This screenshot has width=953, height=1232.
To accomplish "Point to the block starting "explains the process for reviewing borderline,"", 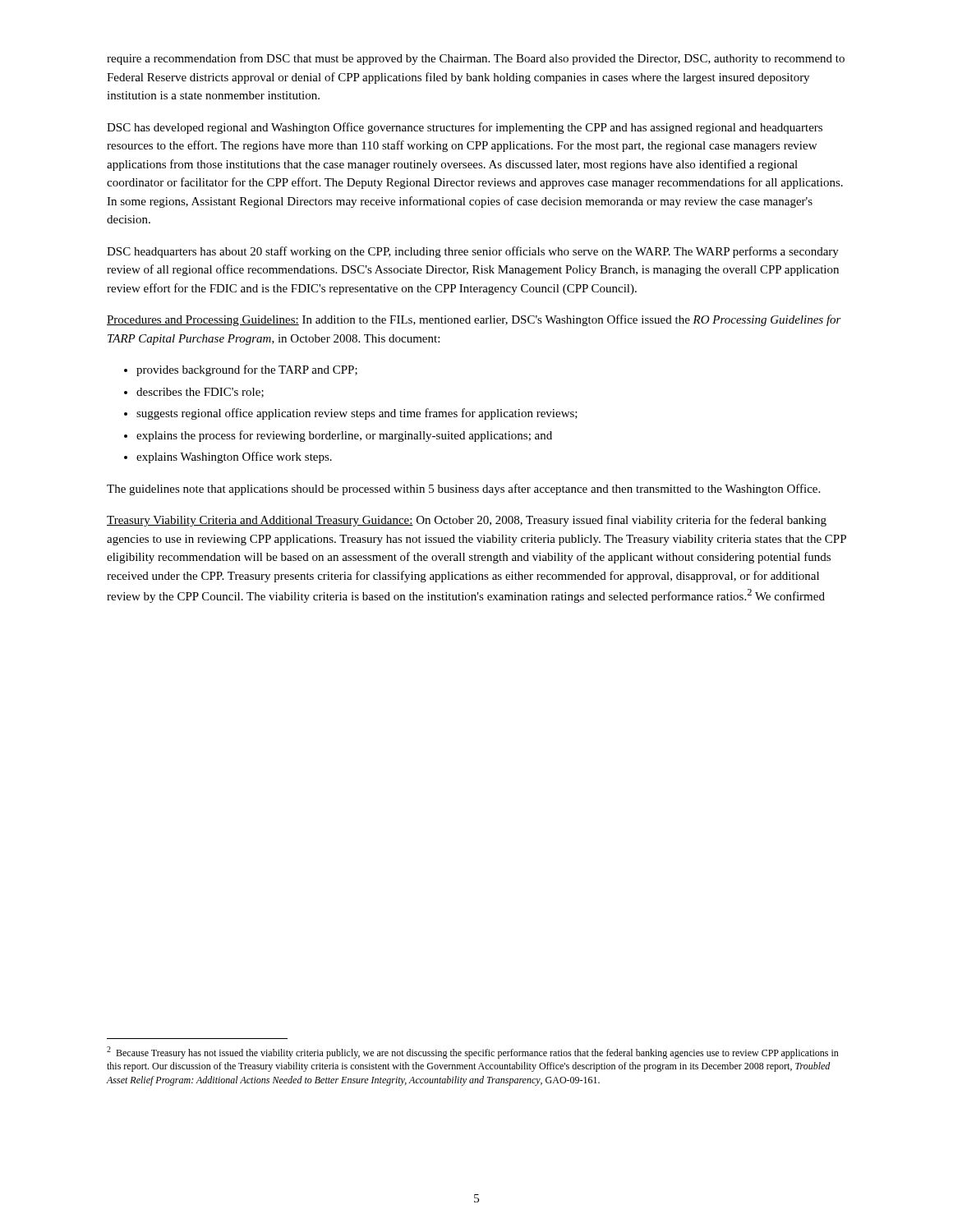I will pyautogui.click(x=476, y=435).
